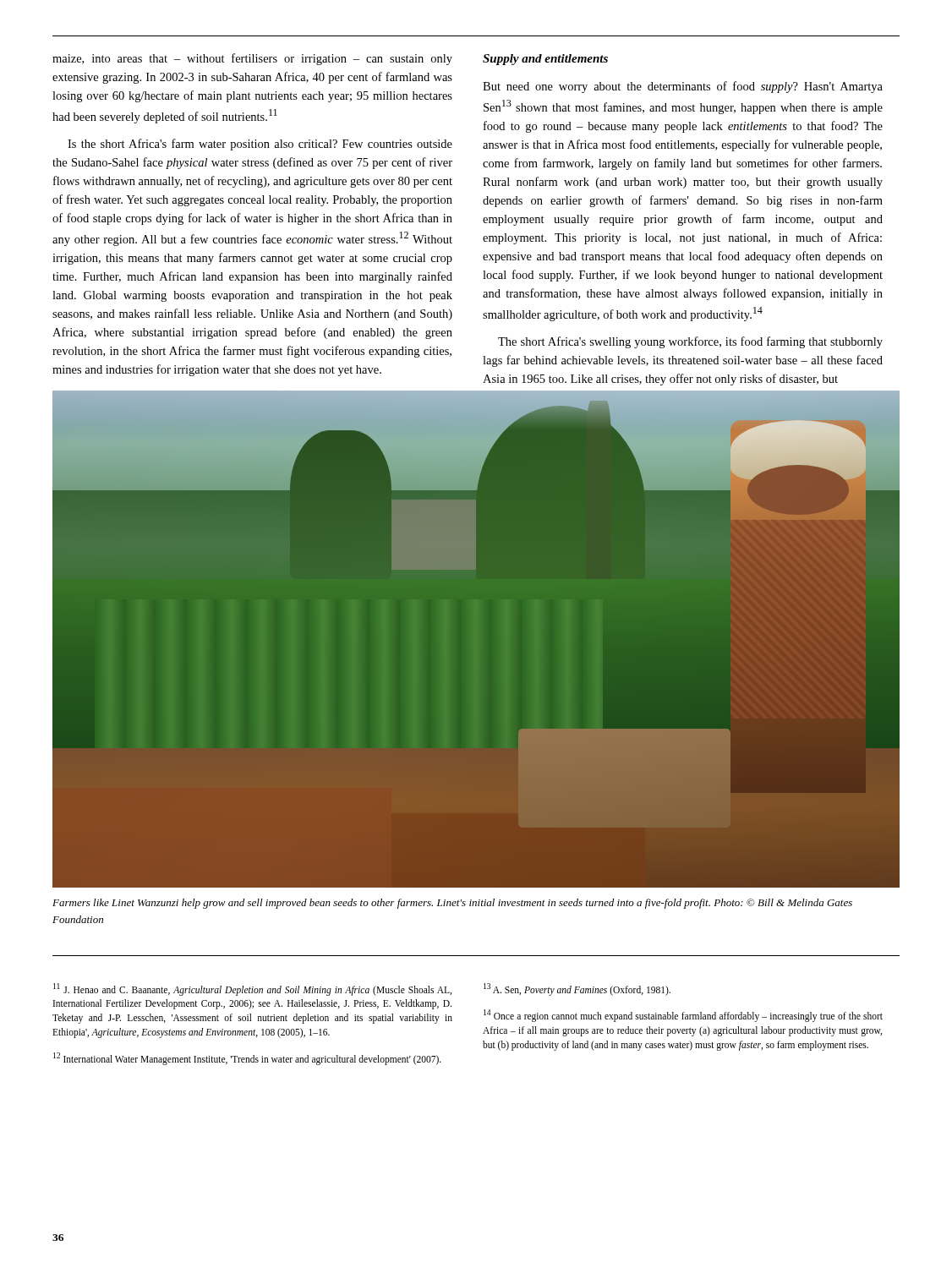Click the passage that begins "13 A. Sen, Poverty and Famines (Oxford, 1981)."
952x1268 pixels.
[x=683, y=1016]
